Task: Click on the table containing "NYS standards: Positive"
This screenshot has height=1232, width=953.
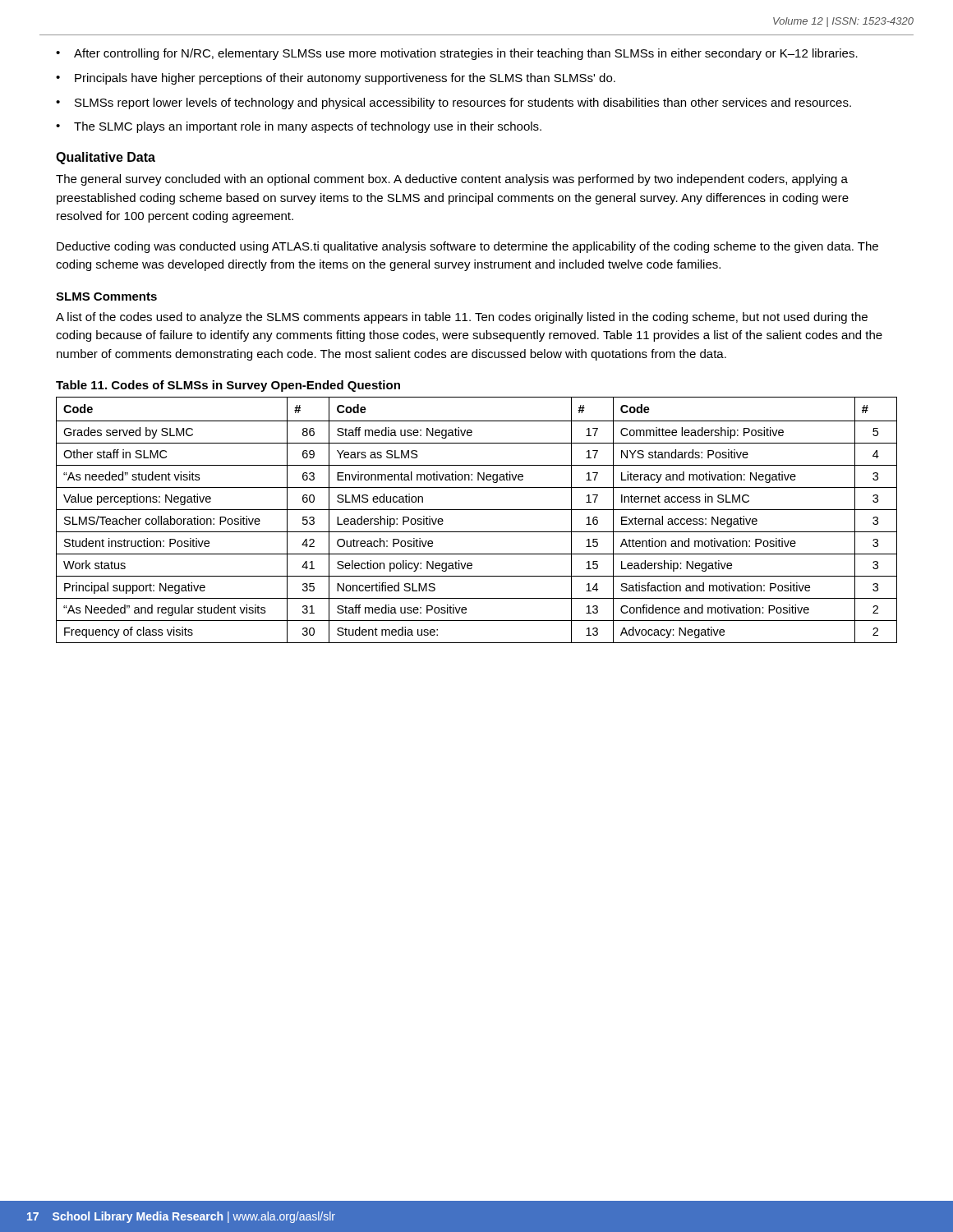Action: [476, 520]
